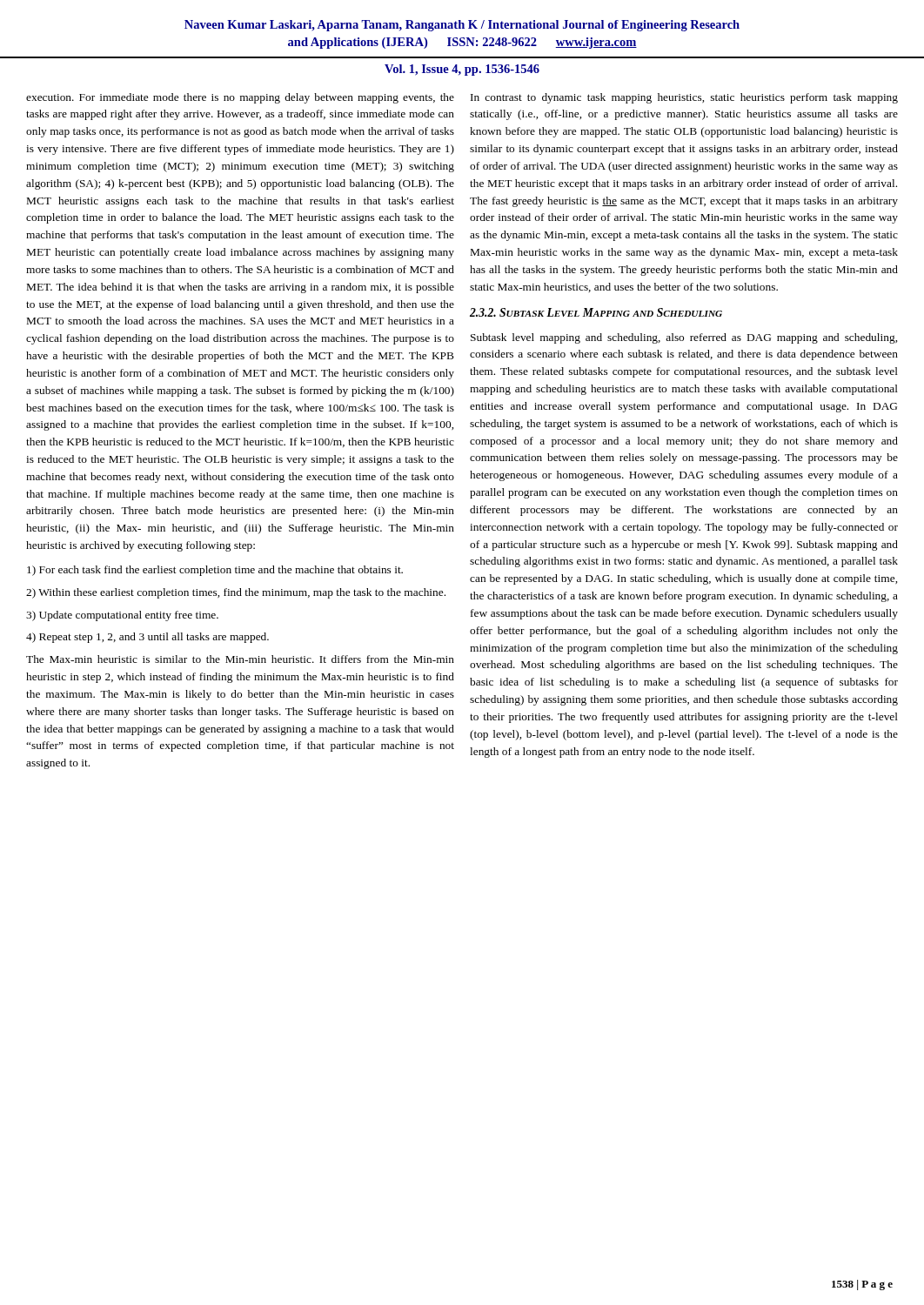Where is the passage that starts "3) Update computational entity"?
The image size is (924, 1305).
click(x=122, y=614)
